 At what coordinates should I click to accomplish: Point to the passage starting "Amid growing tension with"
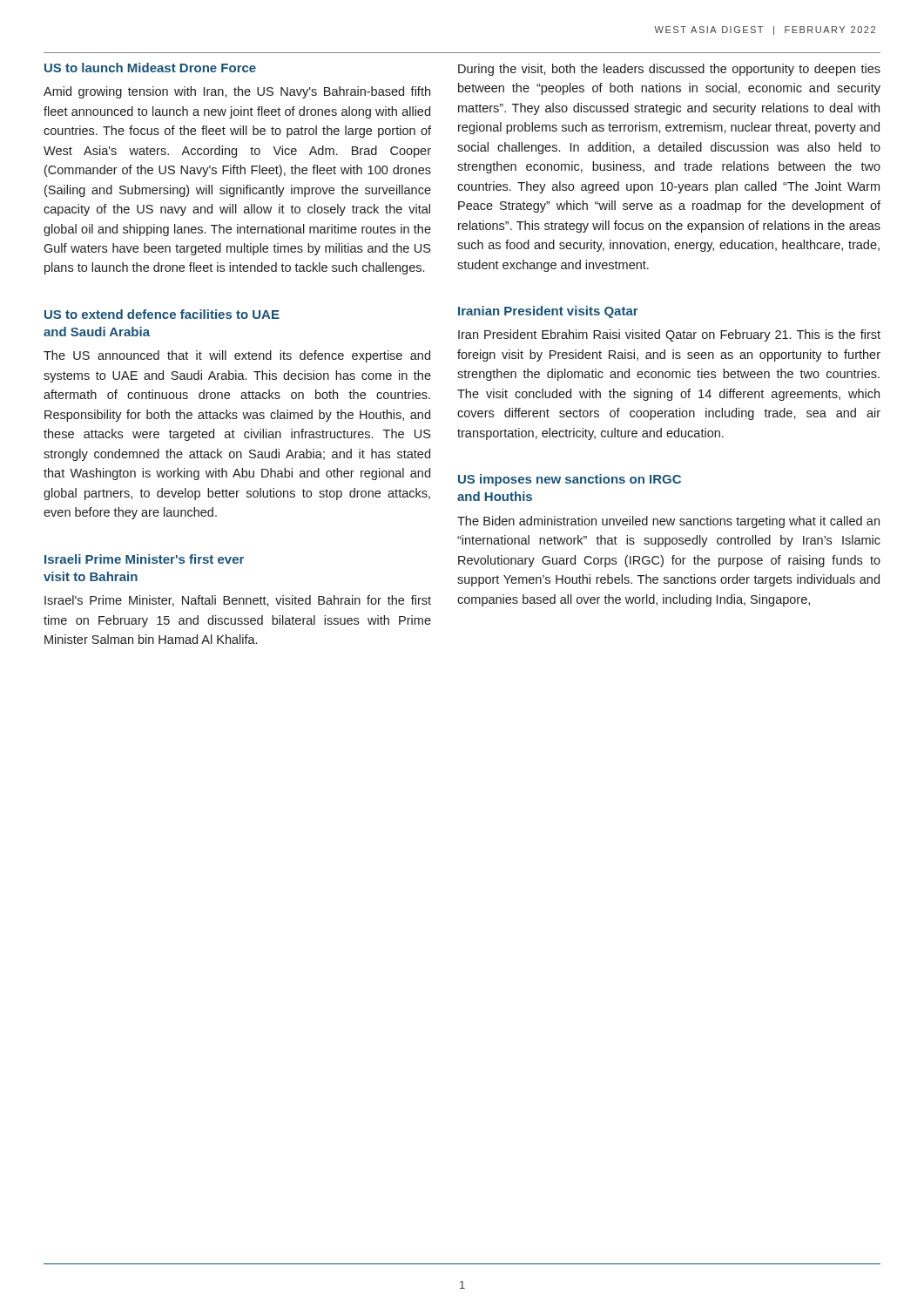(x=237, y=180)
